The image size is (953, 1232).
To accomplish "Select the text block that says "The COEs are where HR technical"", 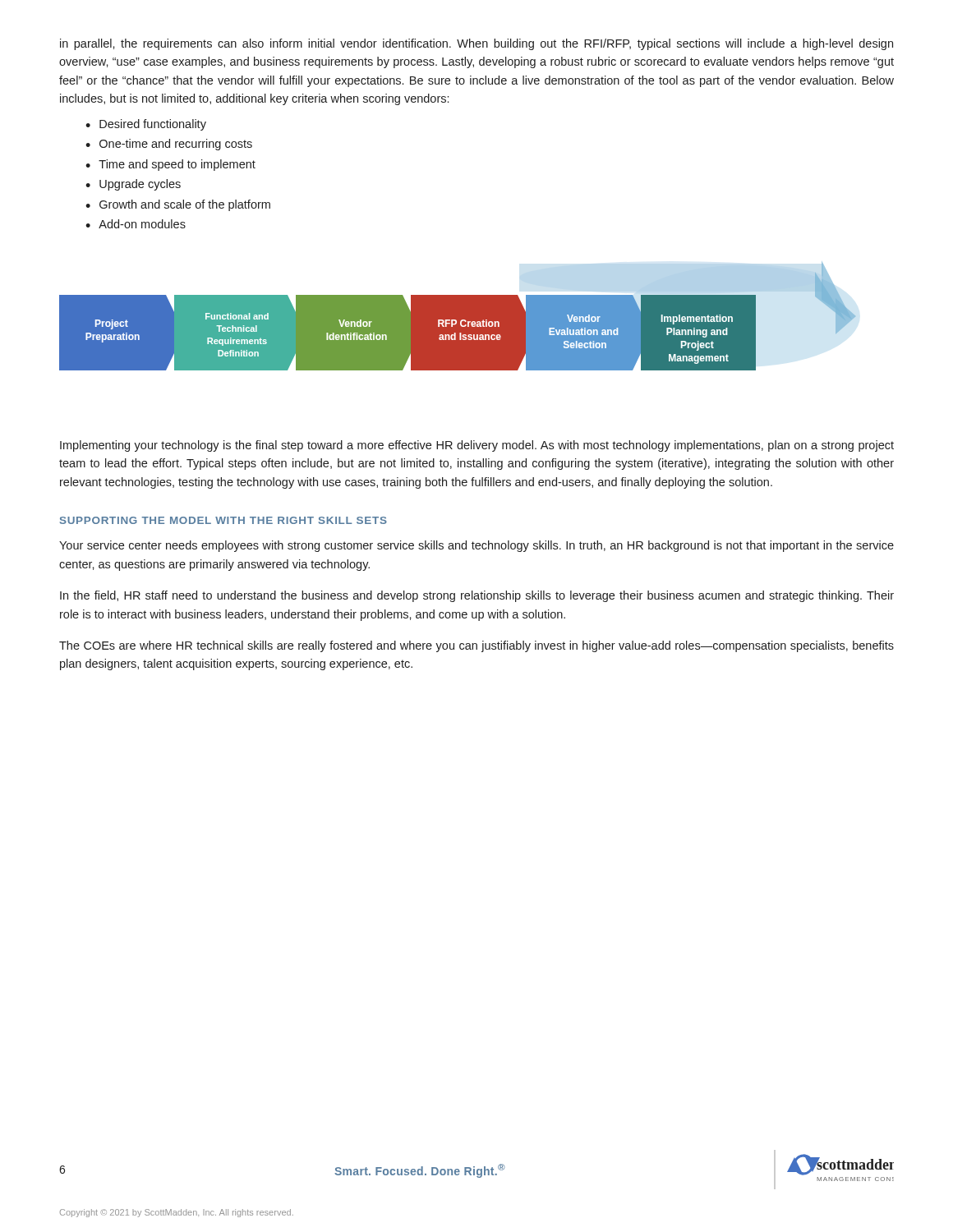I will tap(476, 655).
